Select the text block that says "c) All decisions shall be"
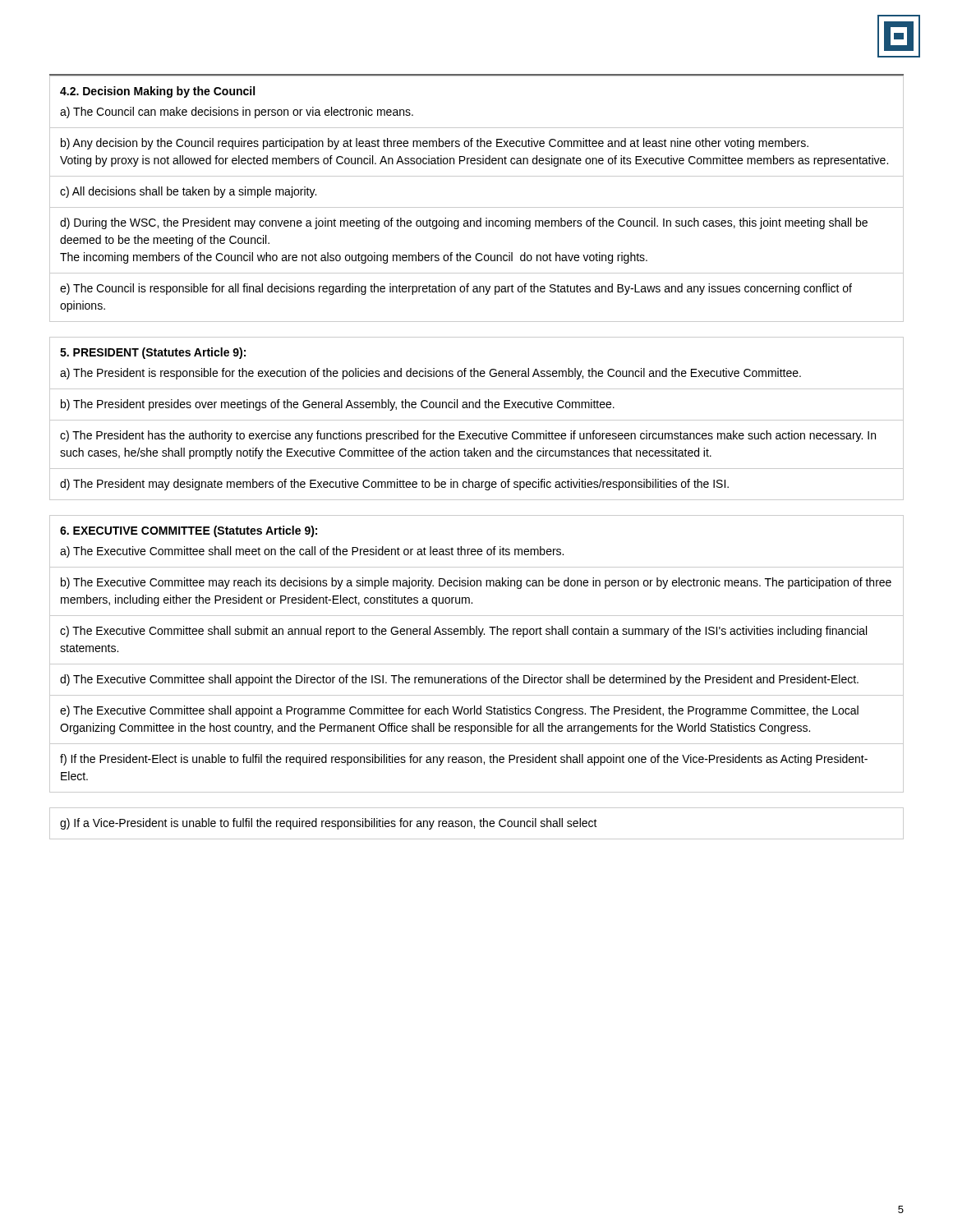The height and width of the screenshot is (1232, 953). (x=189, y=191)
